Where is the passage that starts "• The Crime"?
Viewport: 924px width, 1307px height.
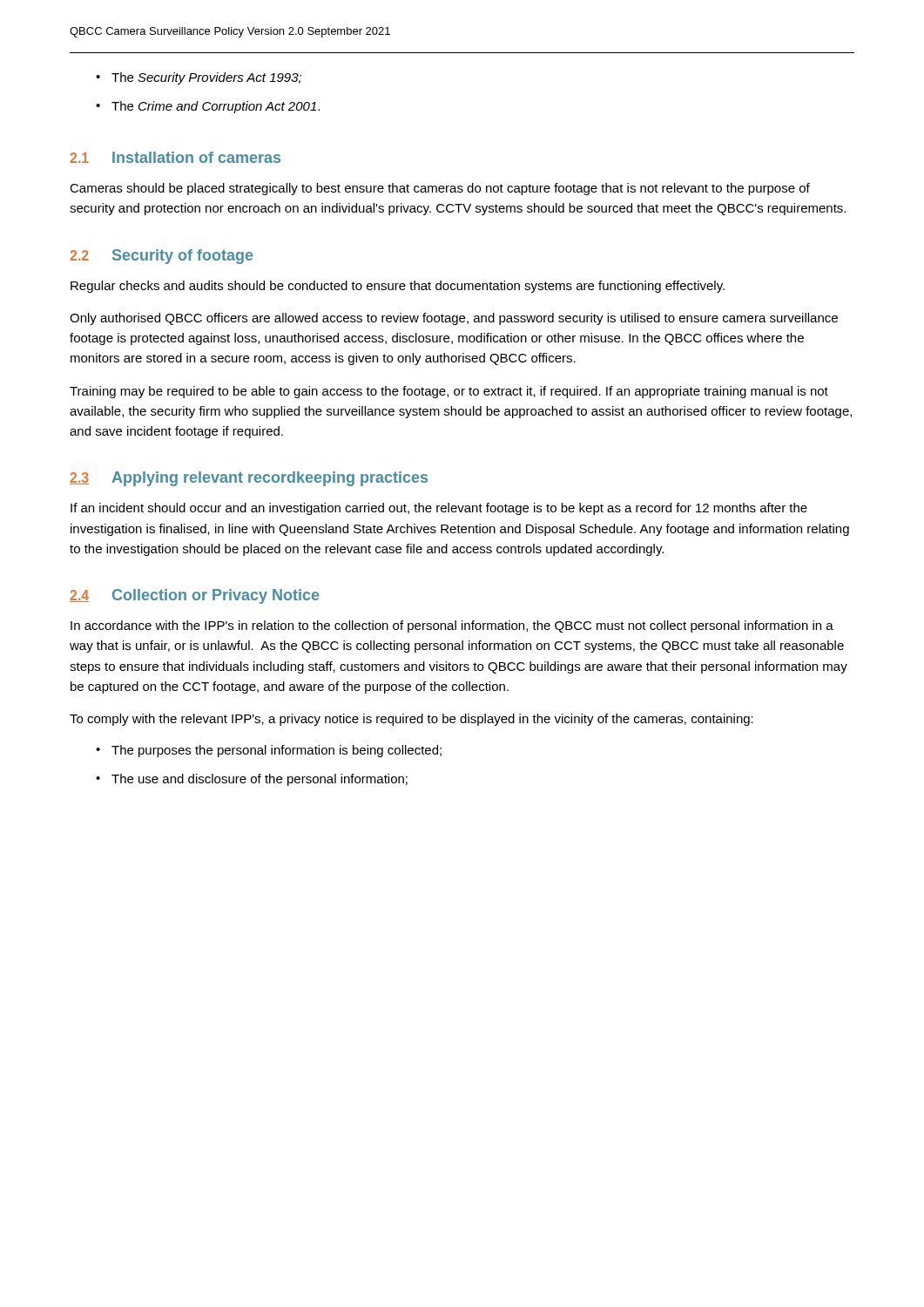pos(208,107)
